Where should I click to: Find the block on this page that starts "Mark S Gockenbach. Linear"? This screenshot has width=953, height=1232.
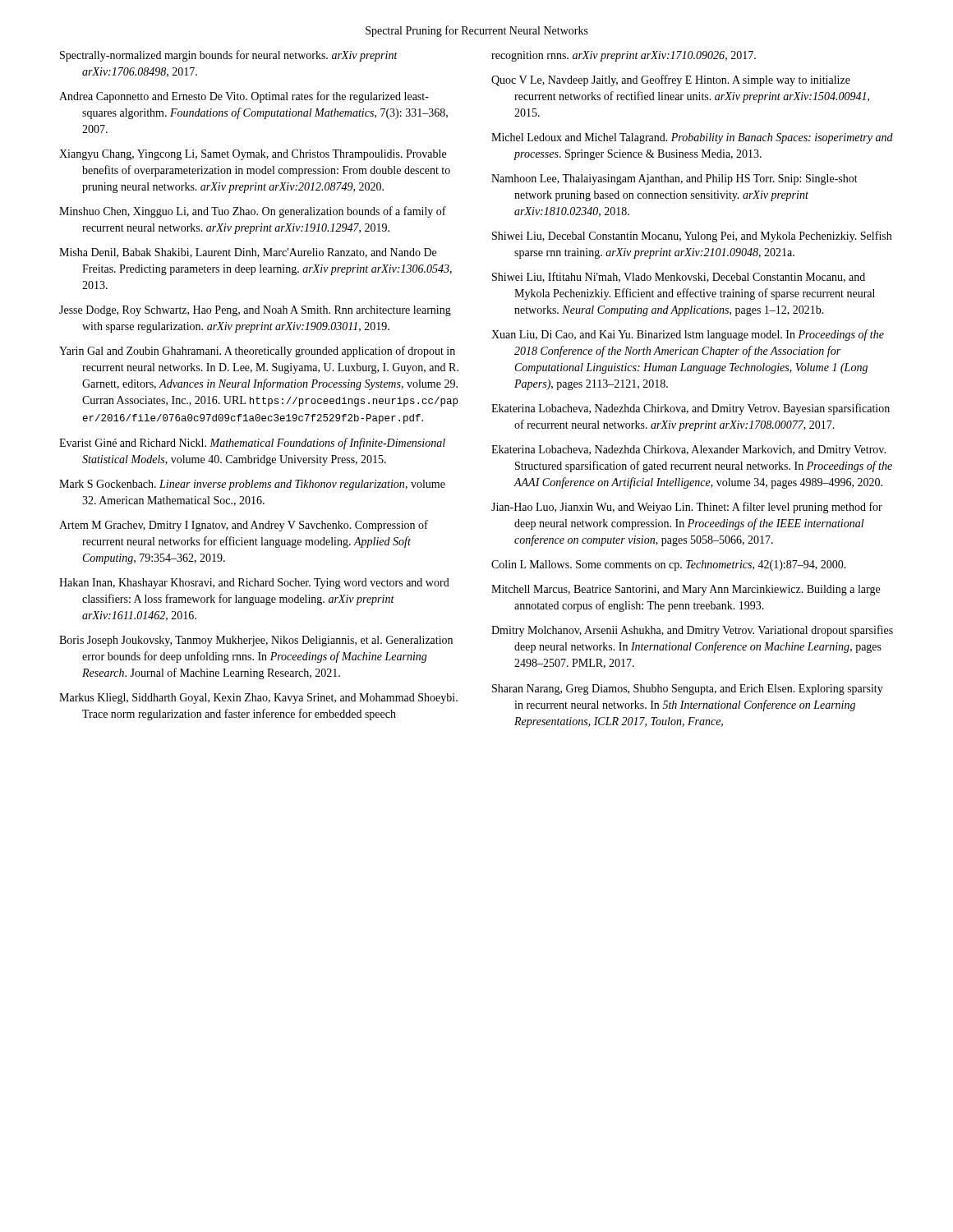click(252, 492)
